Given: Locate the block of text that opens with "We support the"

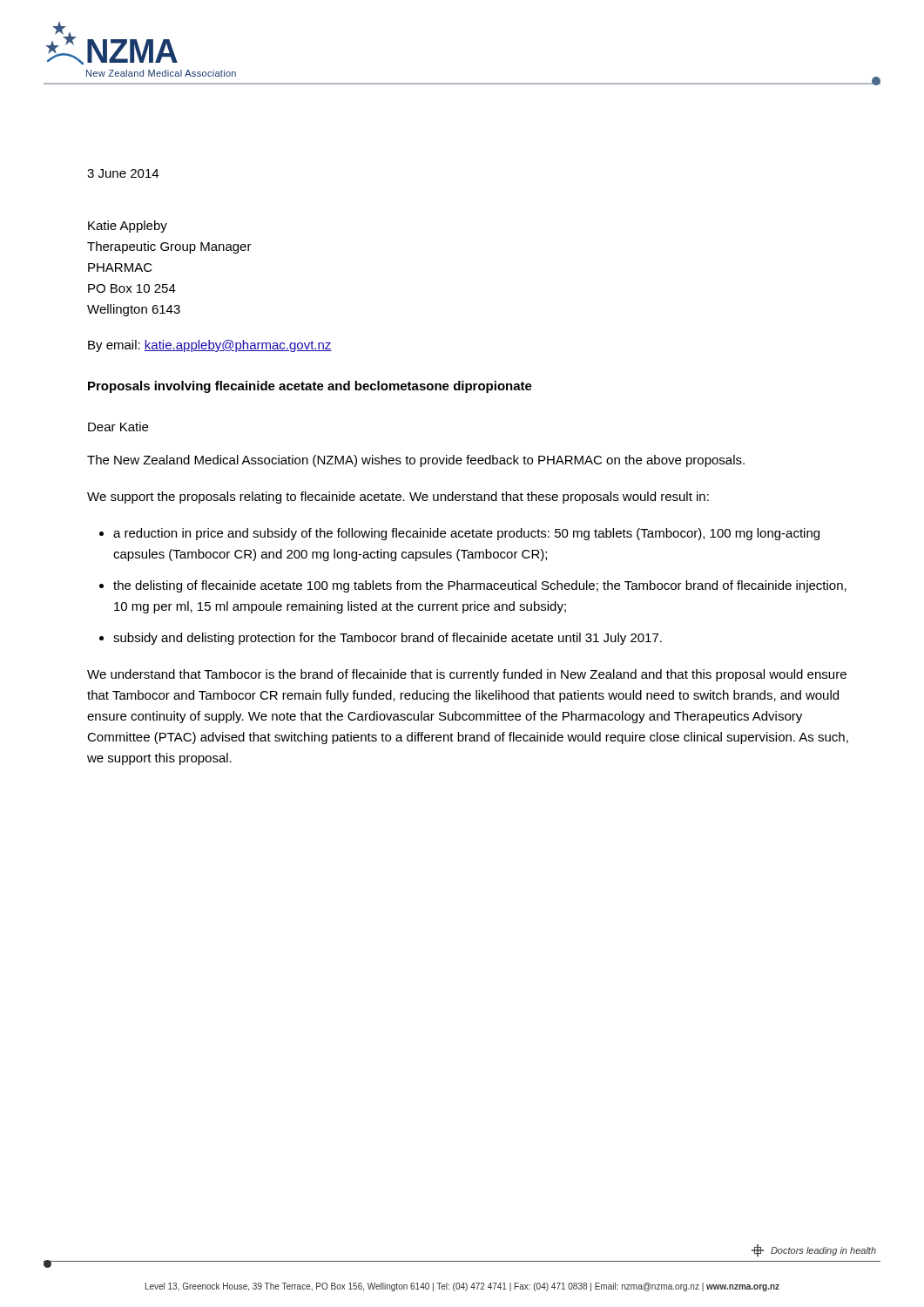Looking at the screenshot, I should 398,496.
